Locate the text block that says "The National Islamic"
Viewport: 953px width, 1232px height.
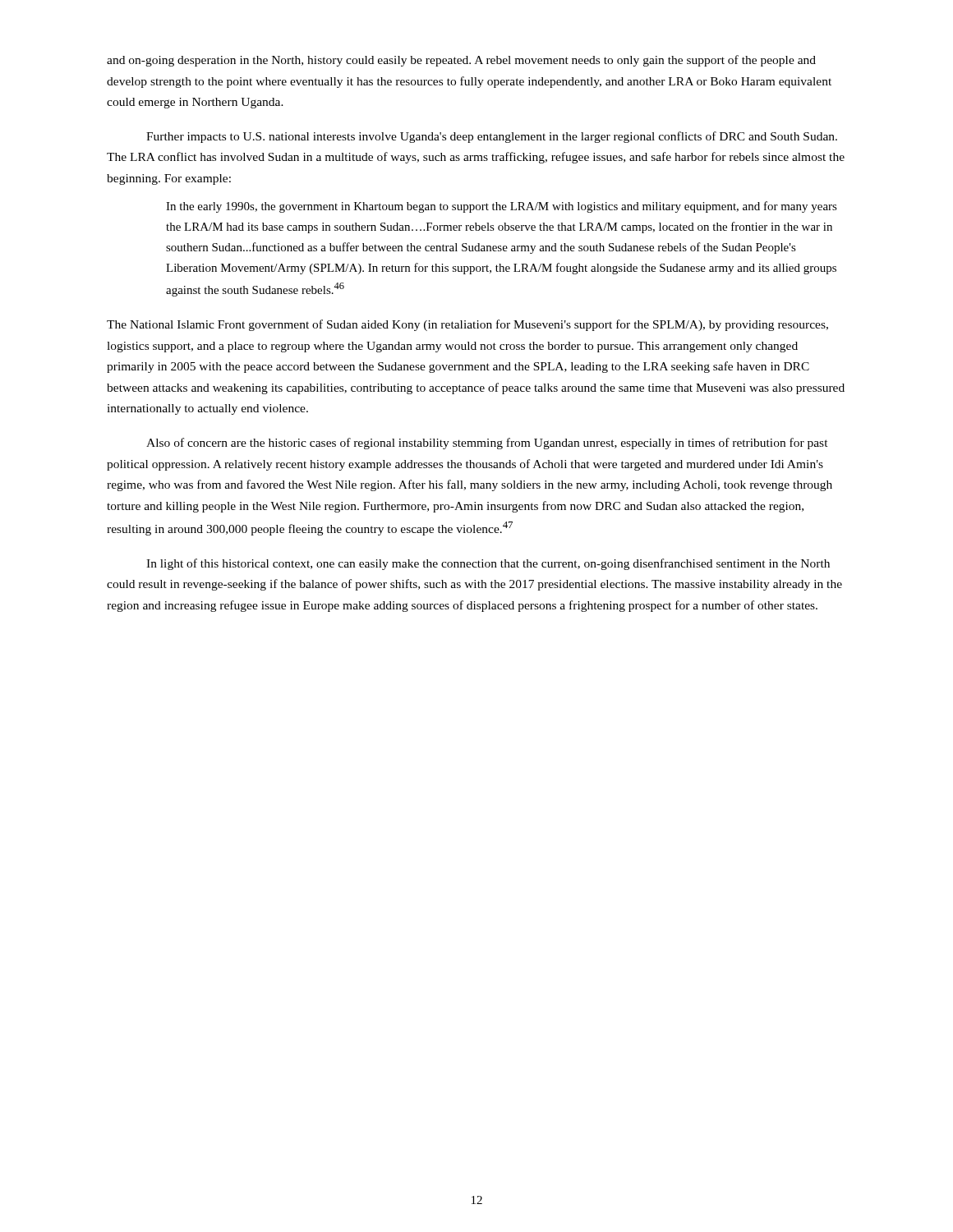click(476, 366)
